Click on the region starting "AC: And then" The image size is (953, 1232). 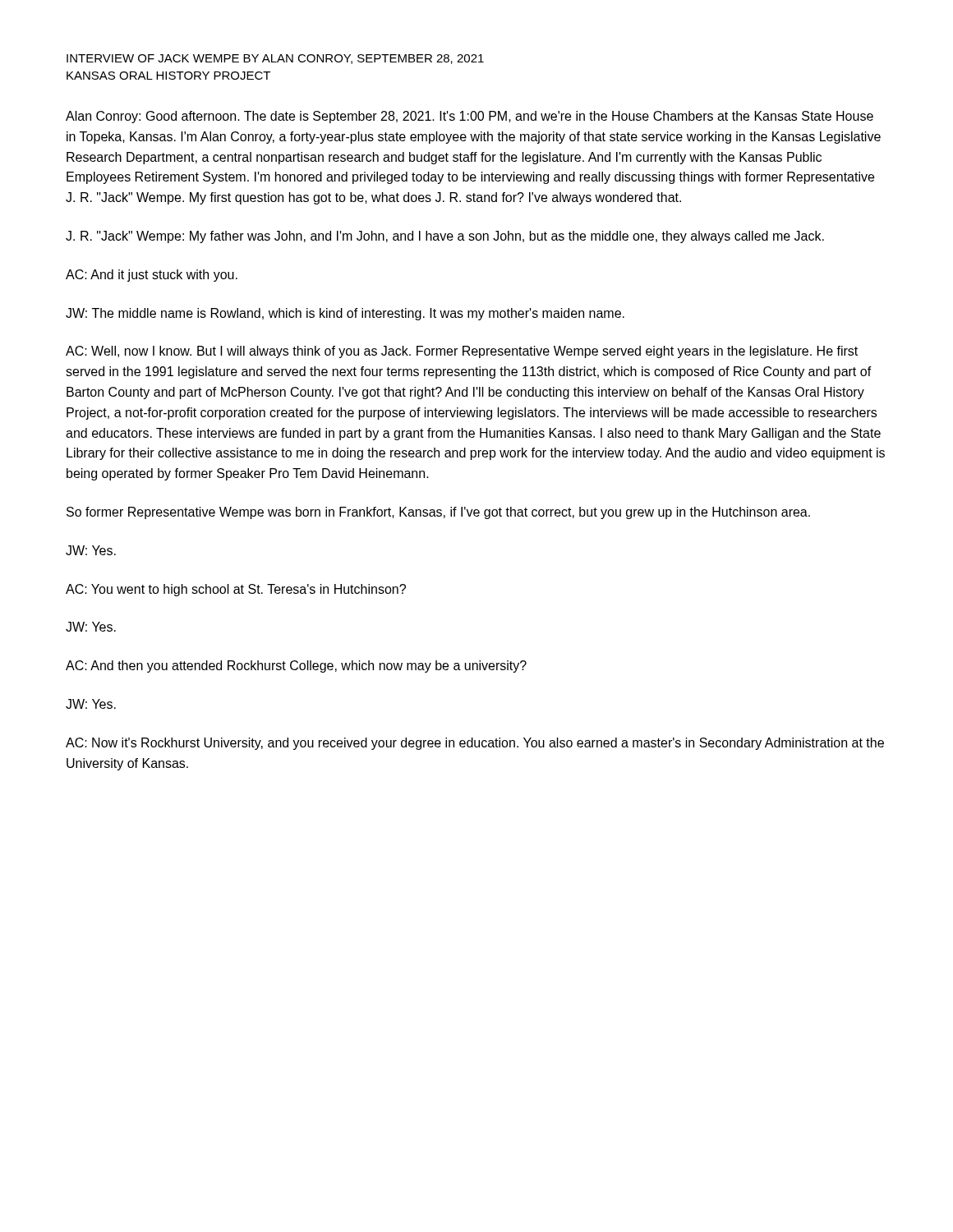pyautogui.click(x=296, y=666)
